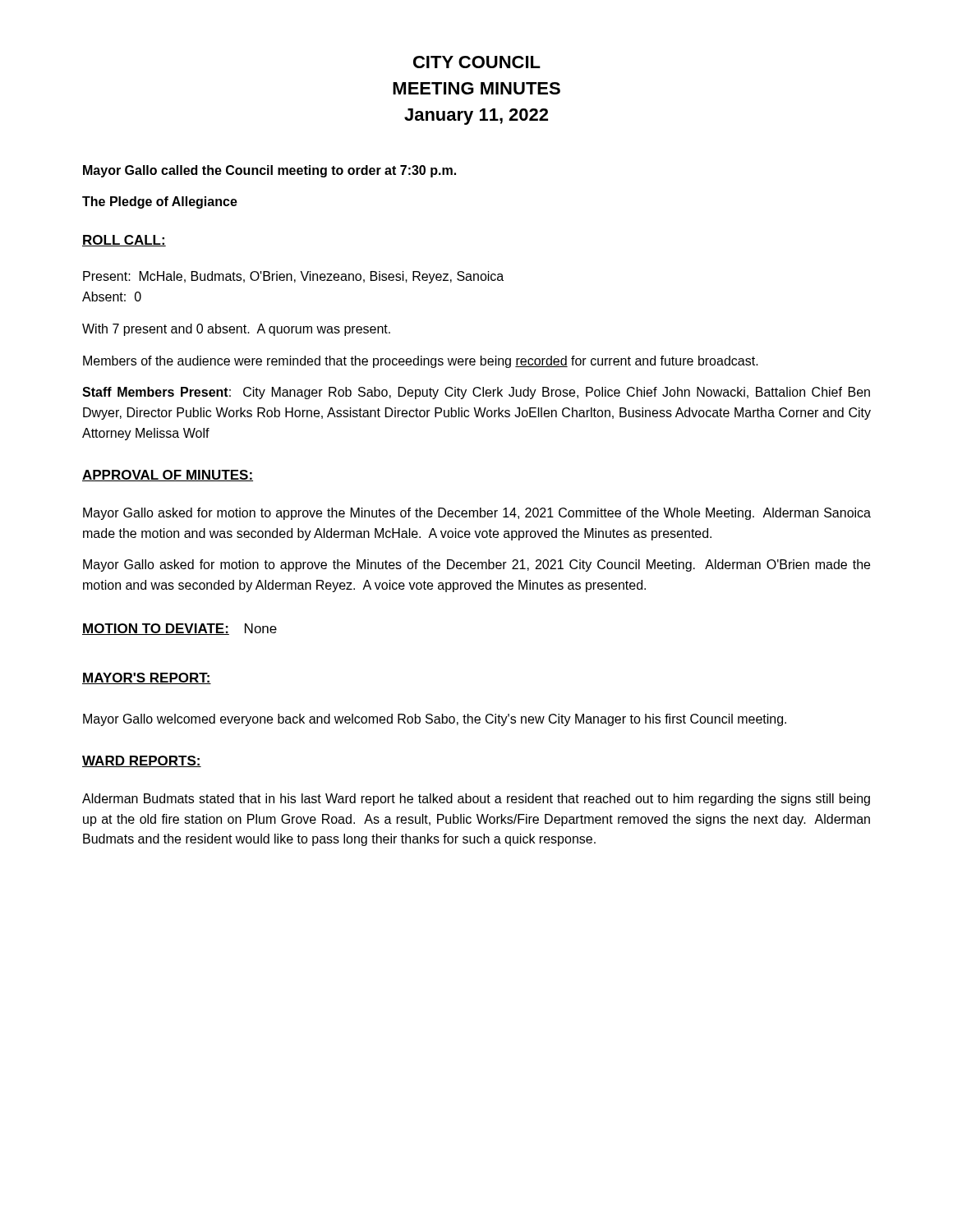953x1232 pixels.
Task: Find the text that says "The Pledge of Allegiance"
Action: click(x=160, y=202)
